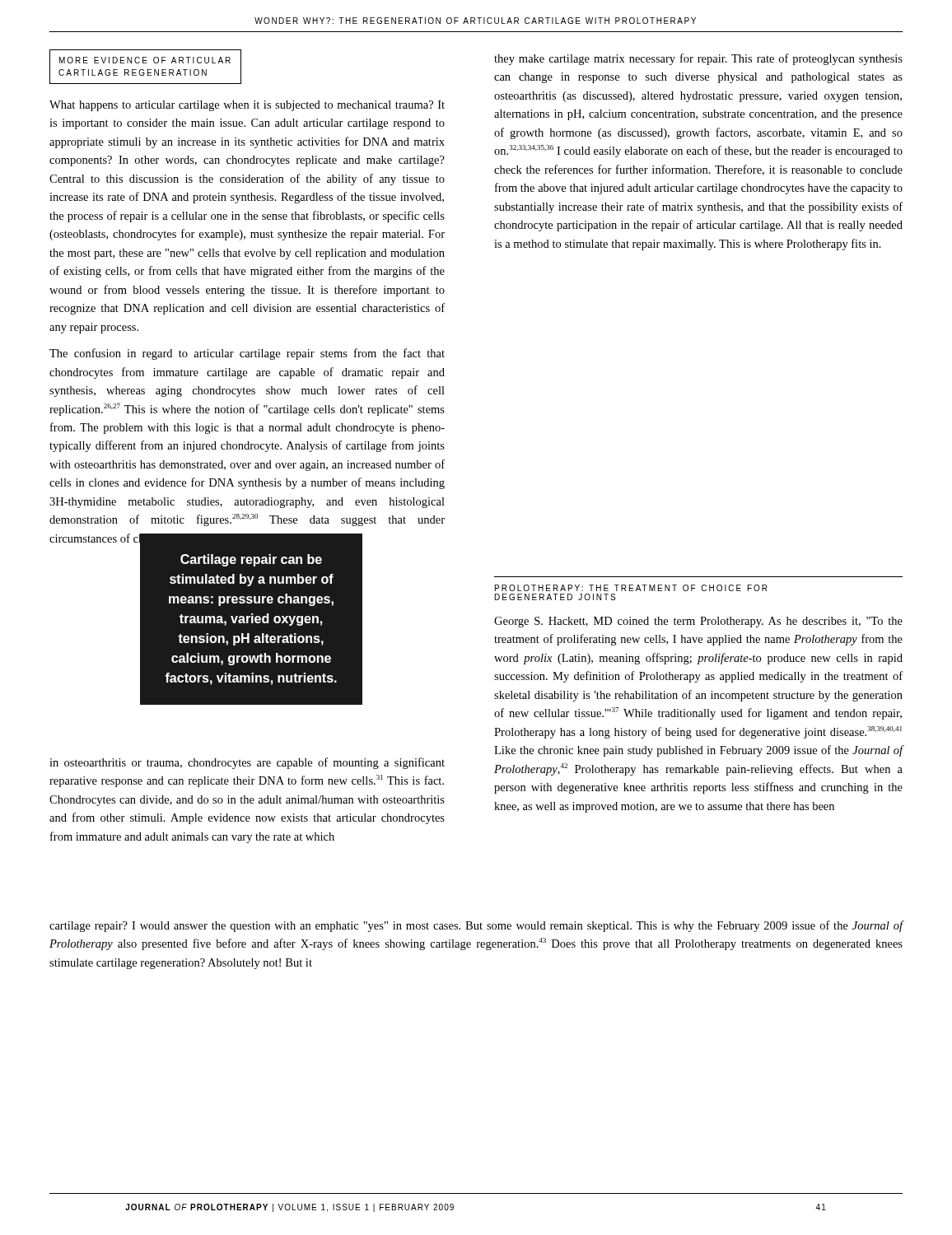Locate the infographic

tap(251, 619)
